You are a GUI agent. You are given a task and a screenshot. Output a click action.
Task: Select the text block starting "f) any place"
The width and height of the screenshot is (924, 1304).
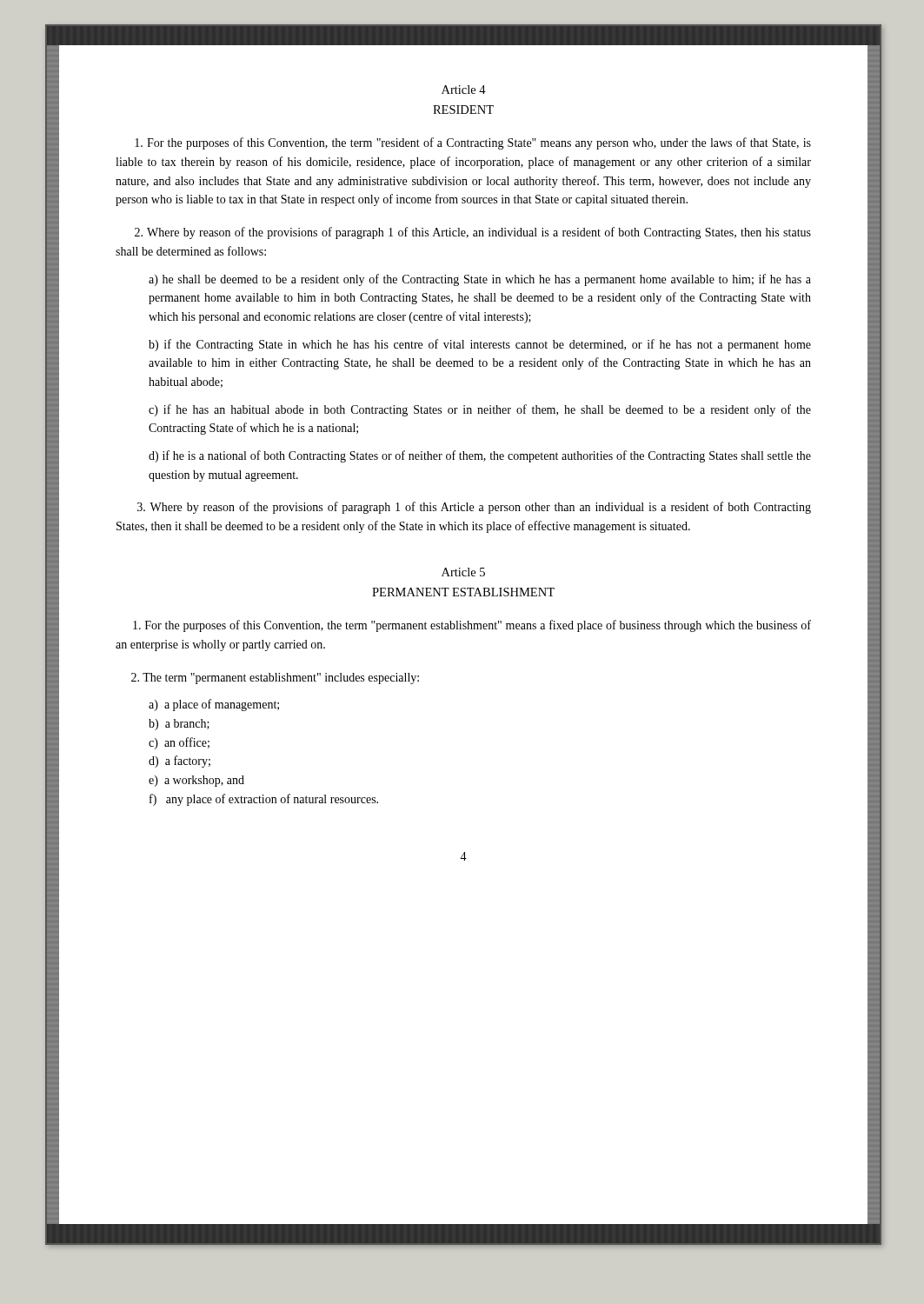click(264, 800)
